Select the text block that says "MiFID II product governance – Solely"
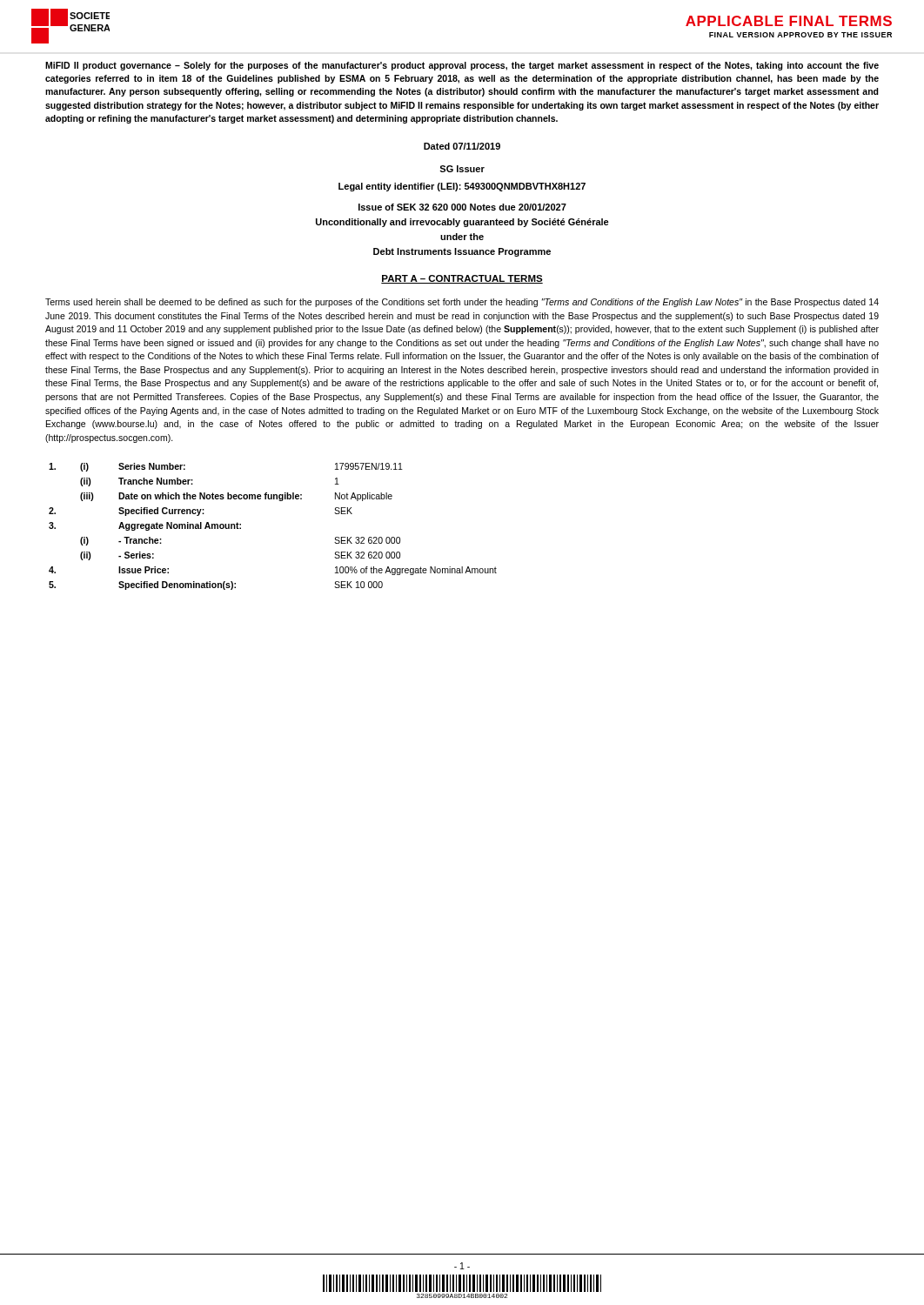 462,92
